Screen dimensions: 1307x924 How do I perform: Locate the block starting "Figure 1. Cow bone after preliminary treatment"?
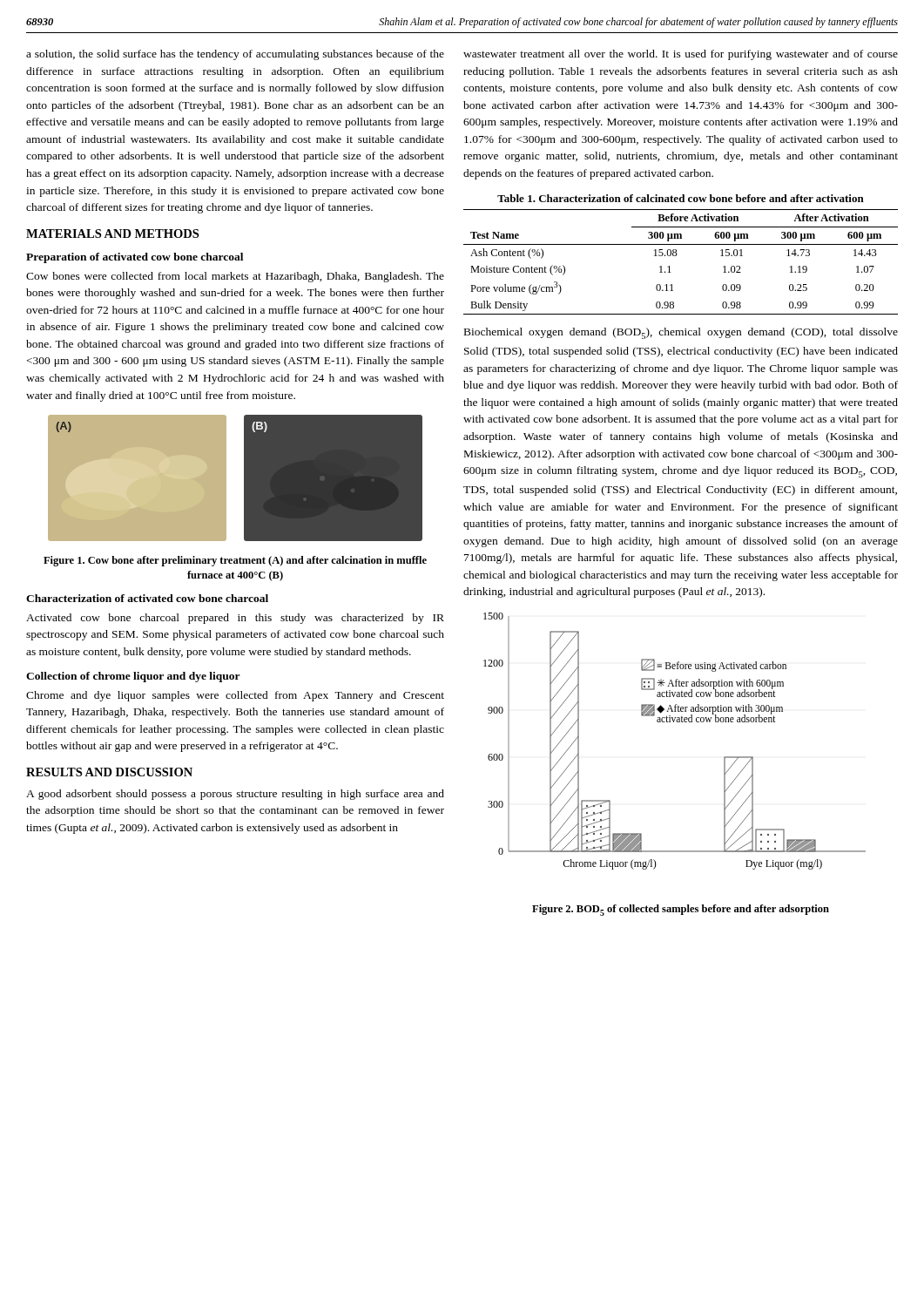(235, 568)
